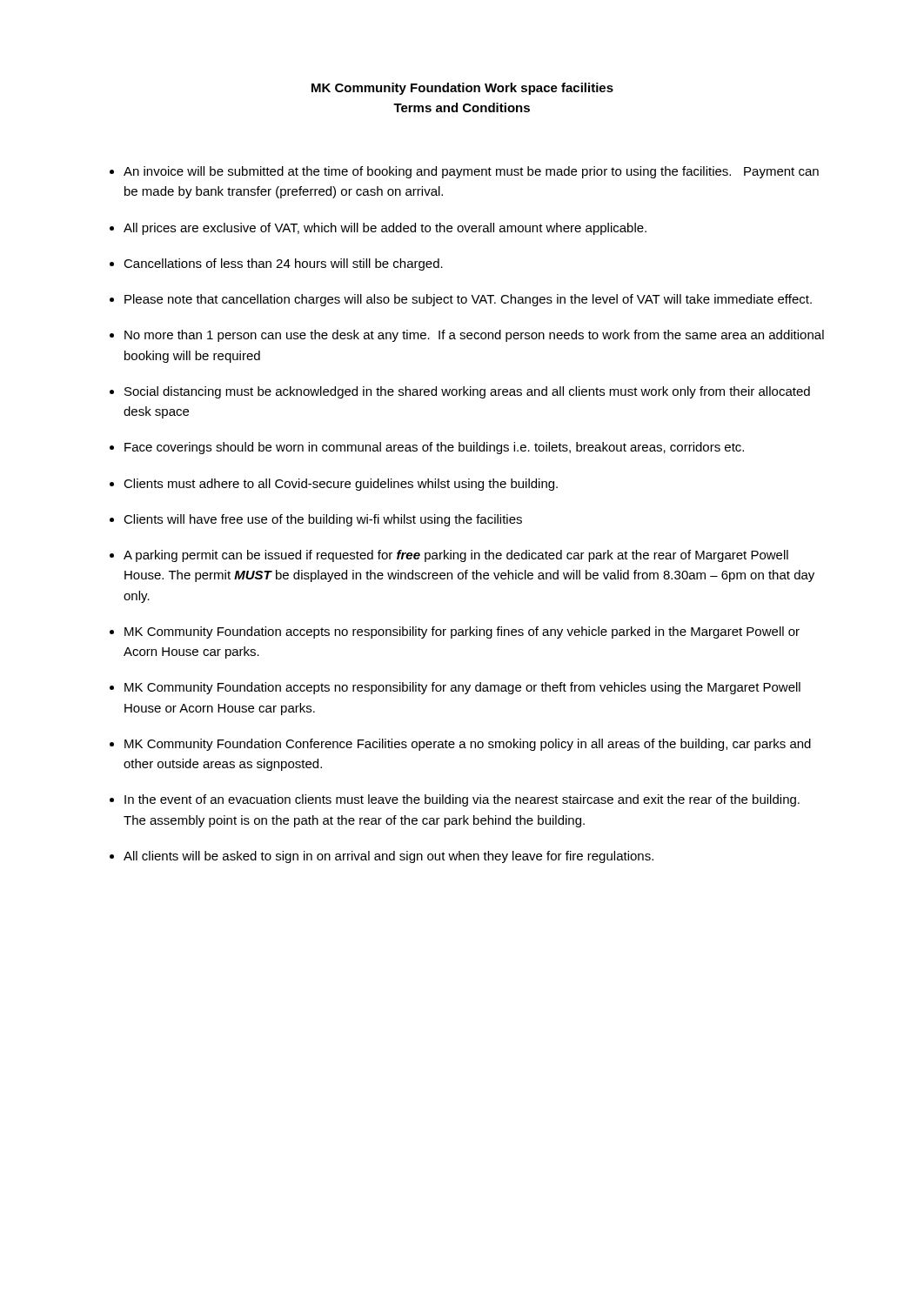Image resolution: width=924 pixels, height=1305 pixels.
Task: Where is the passage that starts "MK Community Foundation accepts no responsibility for any"?
Action: 462,697
